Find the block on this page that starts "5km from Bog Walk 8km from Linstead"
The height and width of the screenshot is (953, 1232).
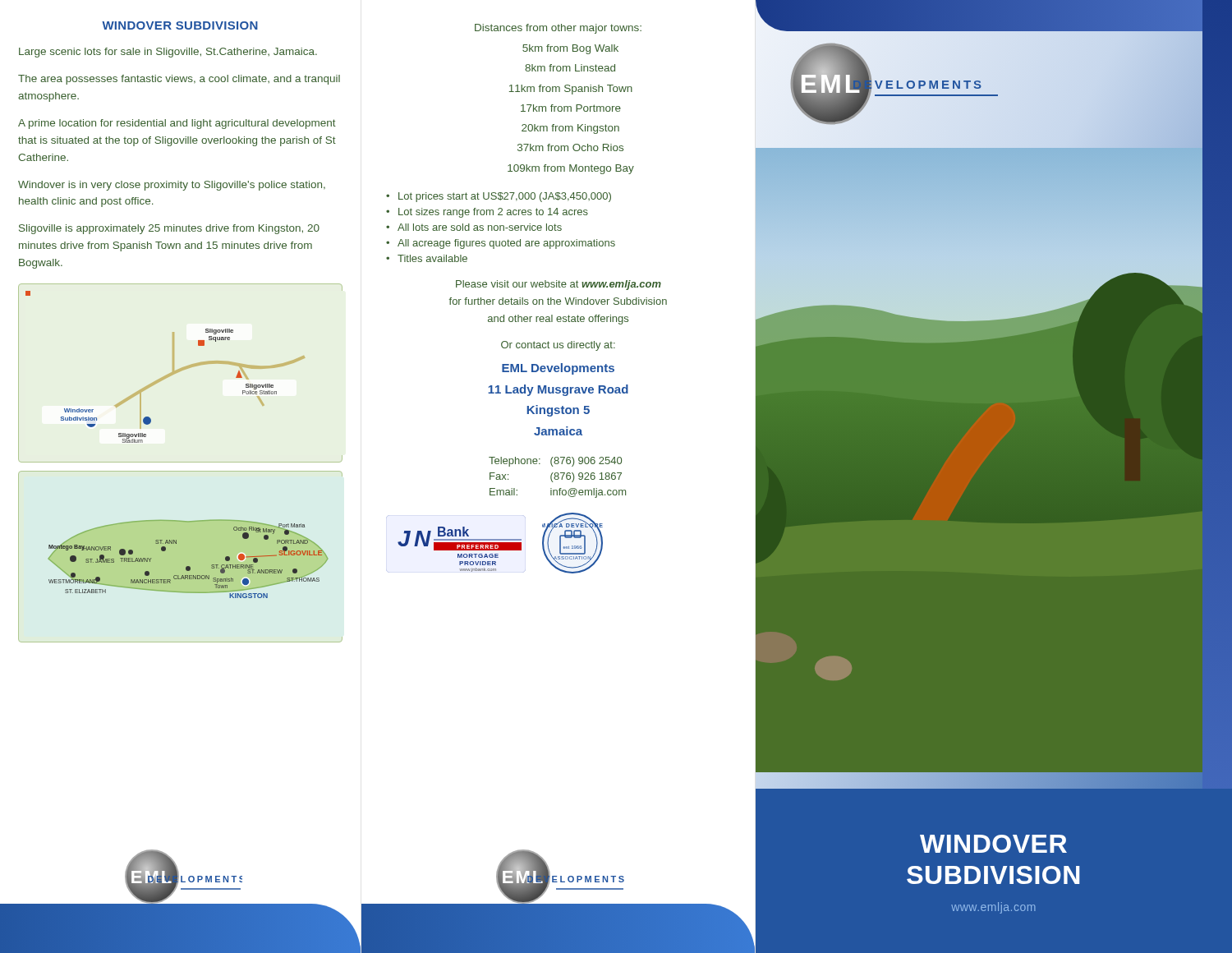[x=570, y=108]
